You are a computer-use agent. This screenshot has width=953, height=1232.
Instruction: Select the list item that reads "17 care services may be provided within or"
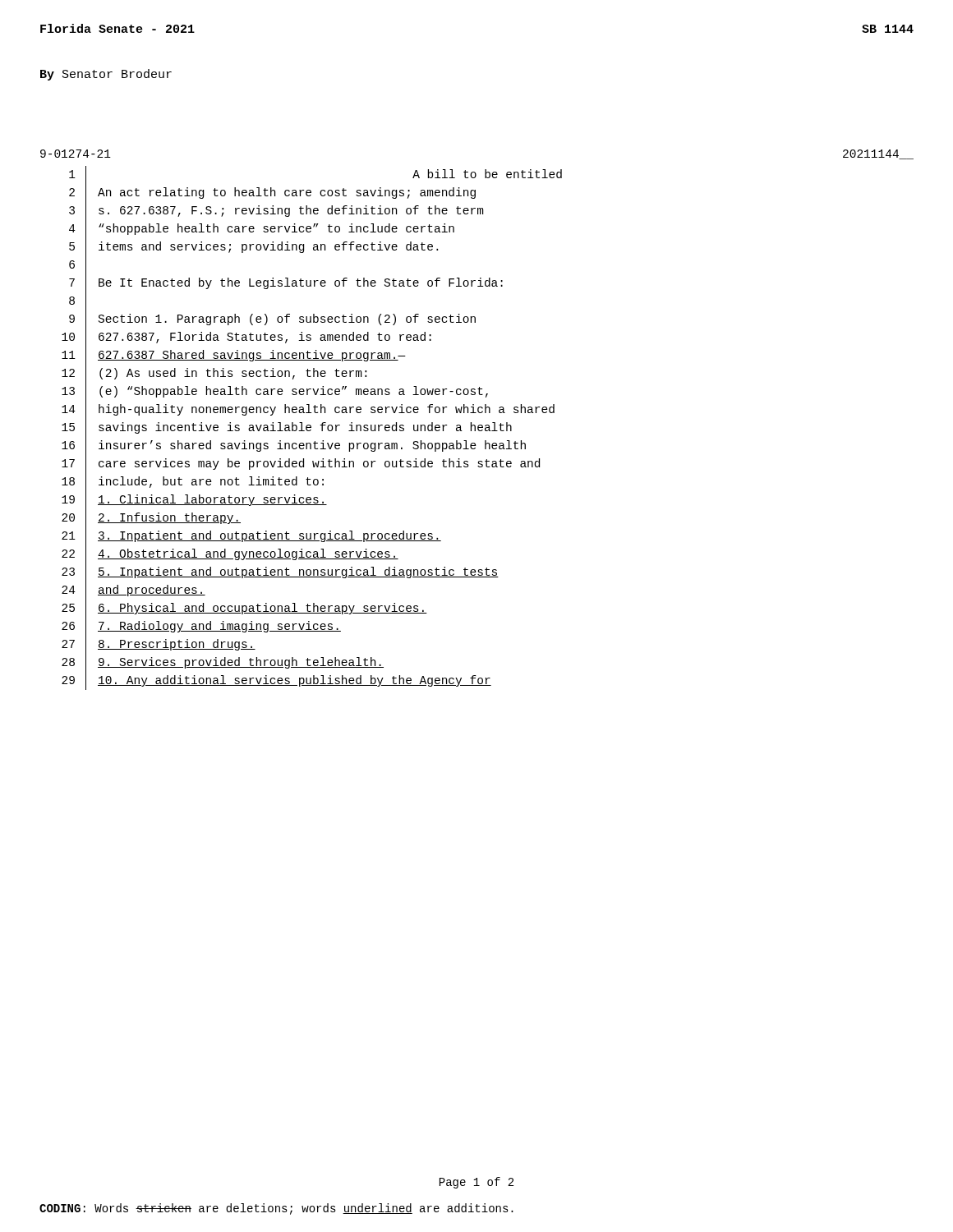476,464
